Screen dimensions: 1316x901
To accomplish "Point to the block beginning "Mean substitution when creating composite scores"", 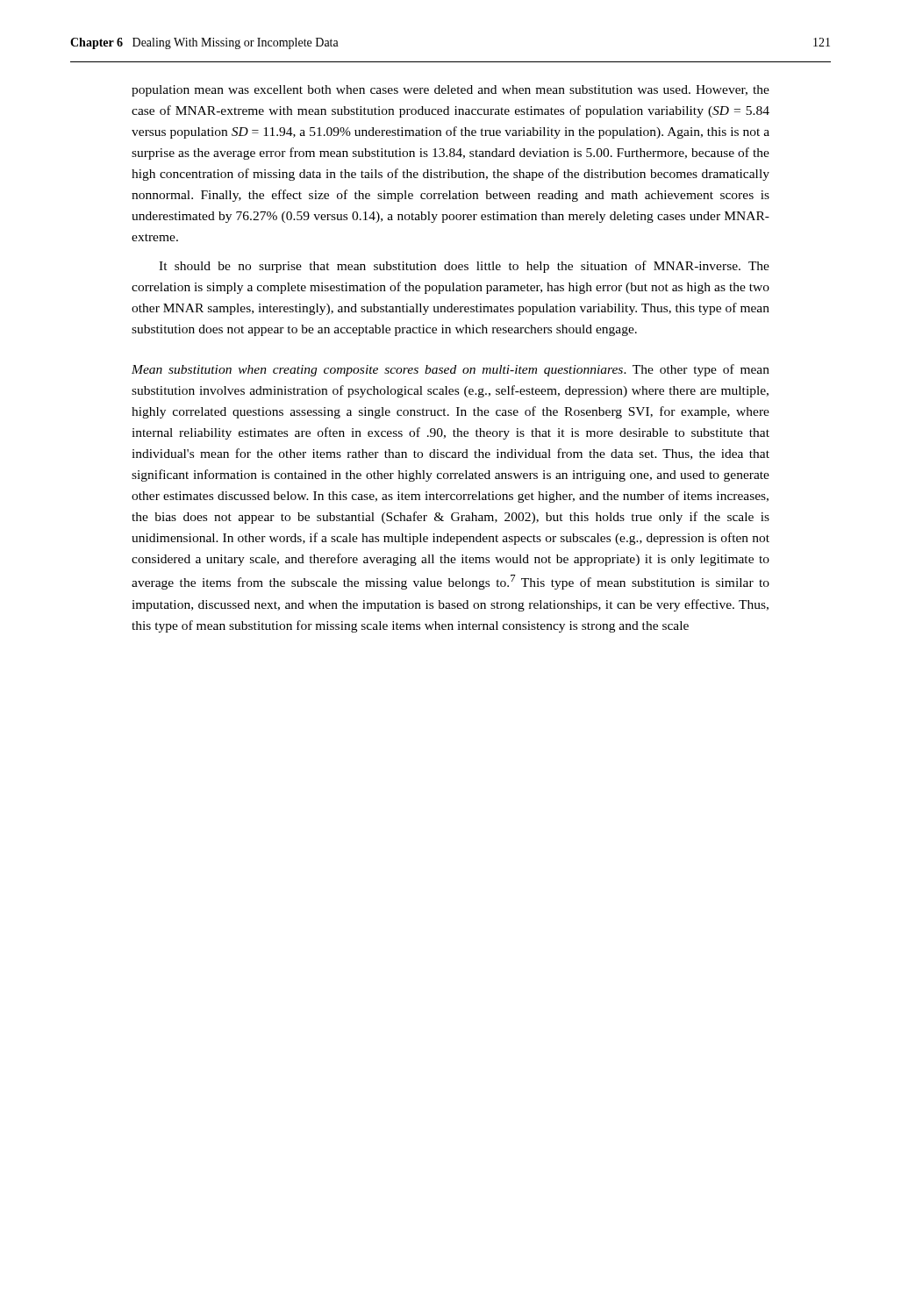I will point(450,497).
